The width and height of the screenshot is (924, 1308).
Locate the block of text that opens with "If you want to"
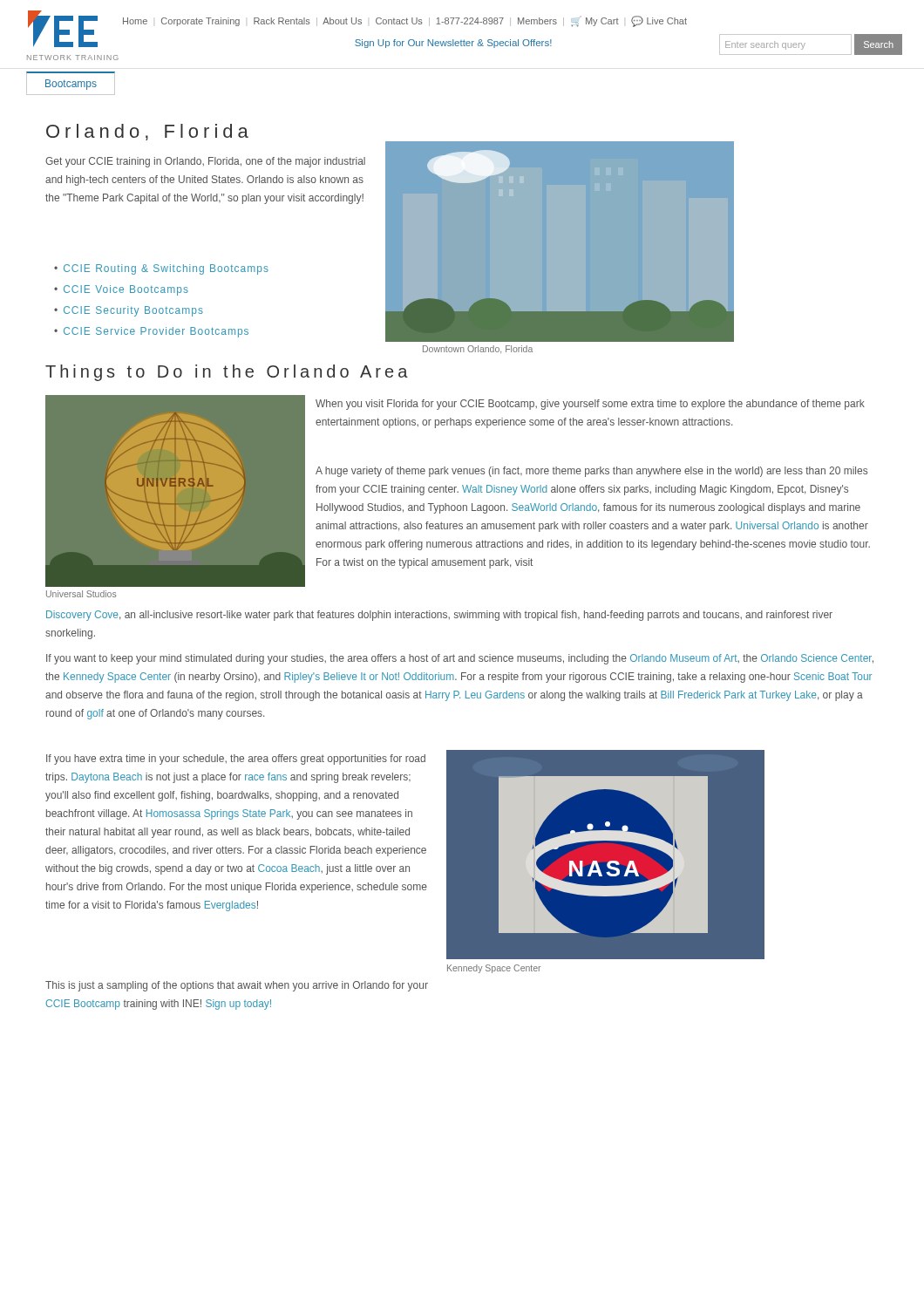point(460,686)
